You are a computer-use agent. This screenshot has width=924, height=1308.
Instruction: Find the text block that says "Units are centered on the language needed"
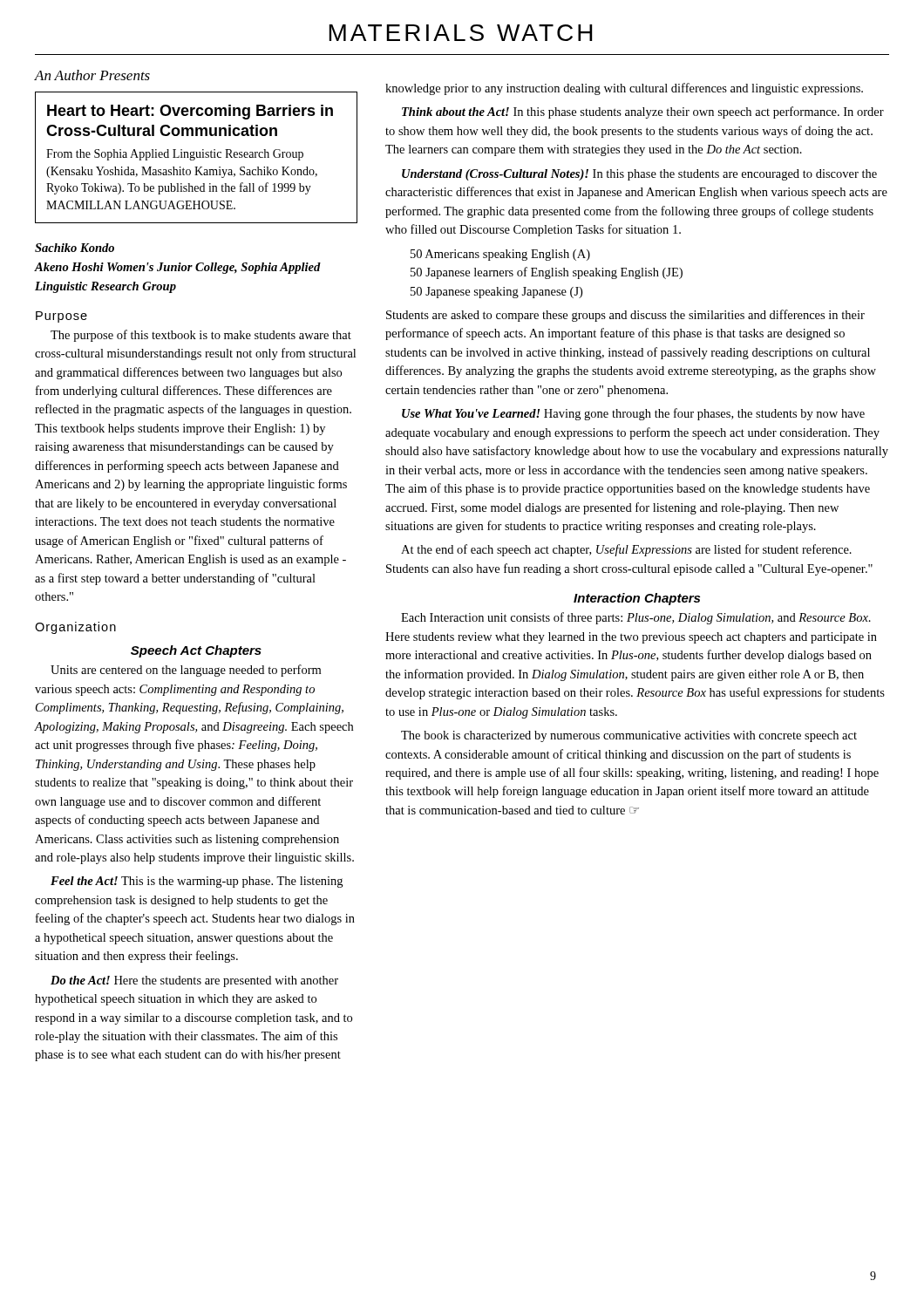click(195, 764)
